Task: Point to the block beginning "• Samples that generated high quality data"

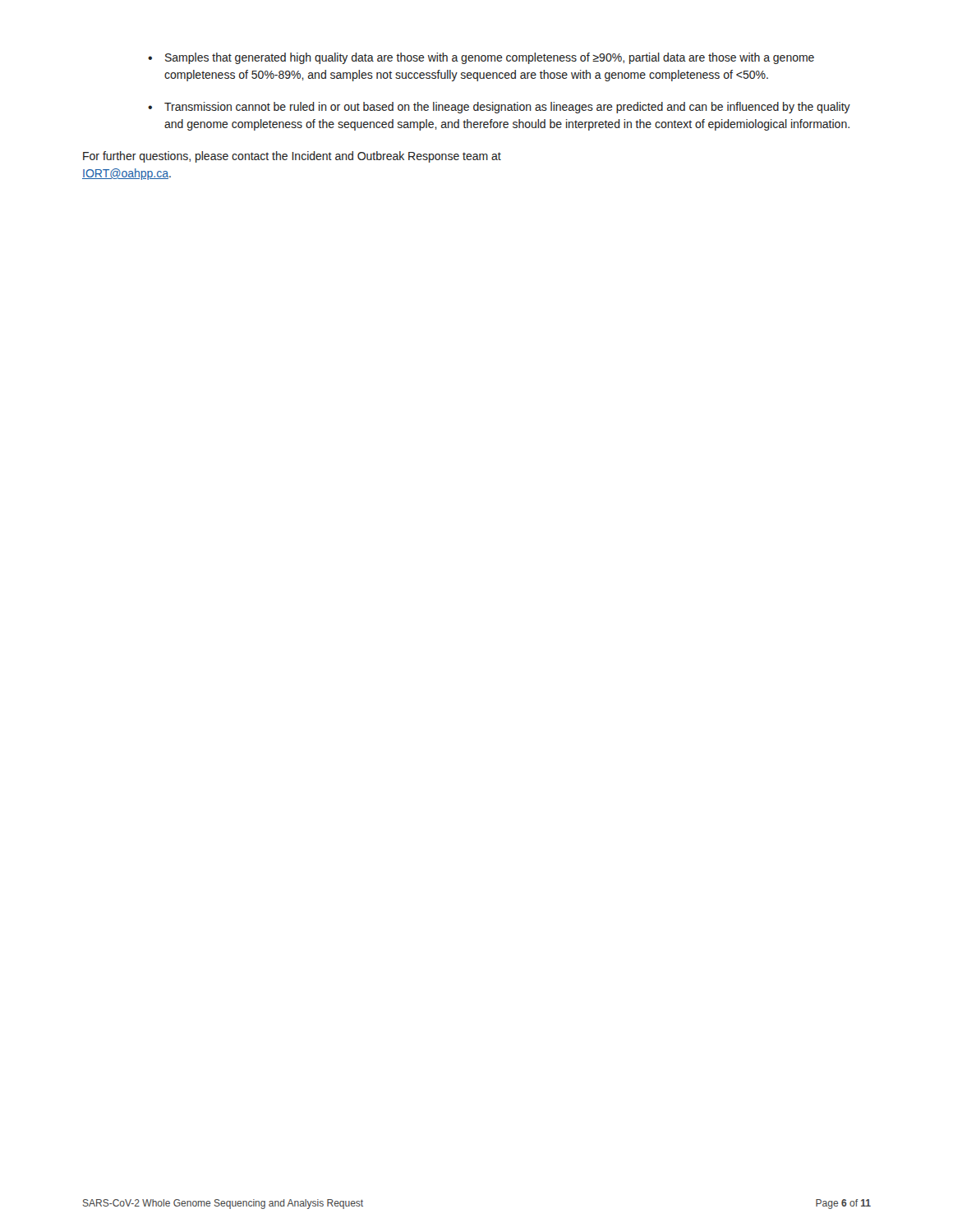Action: point(509,67)
